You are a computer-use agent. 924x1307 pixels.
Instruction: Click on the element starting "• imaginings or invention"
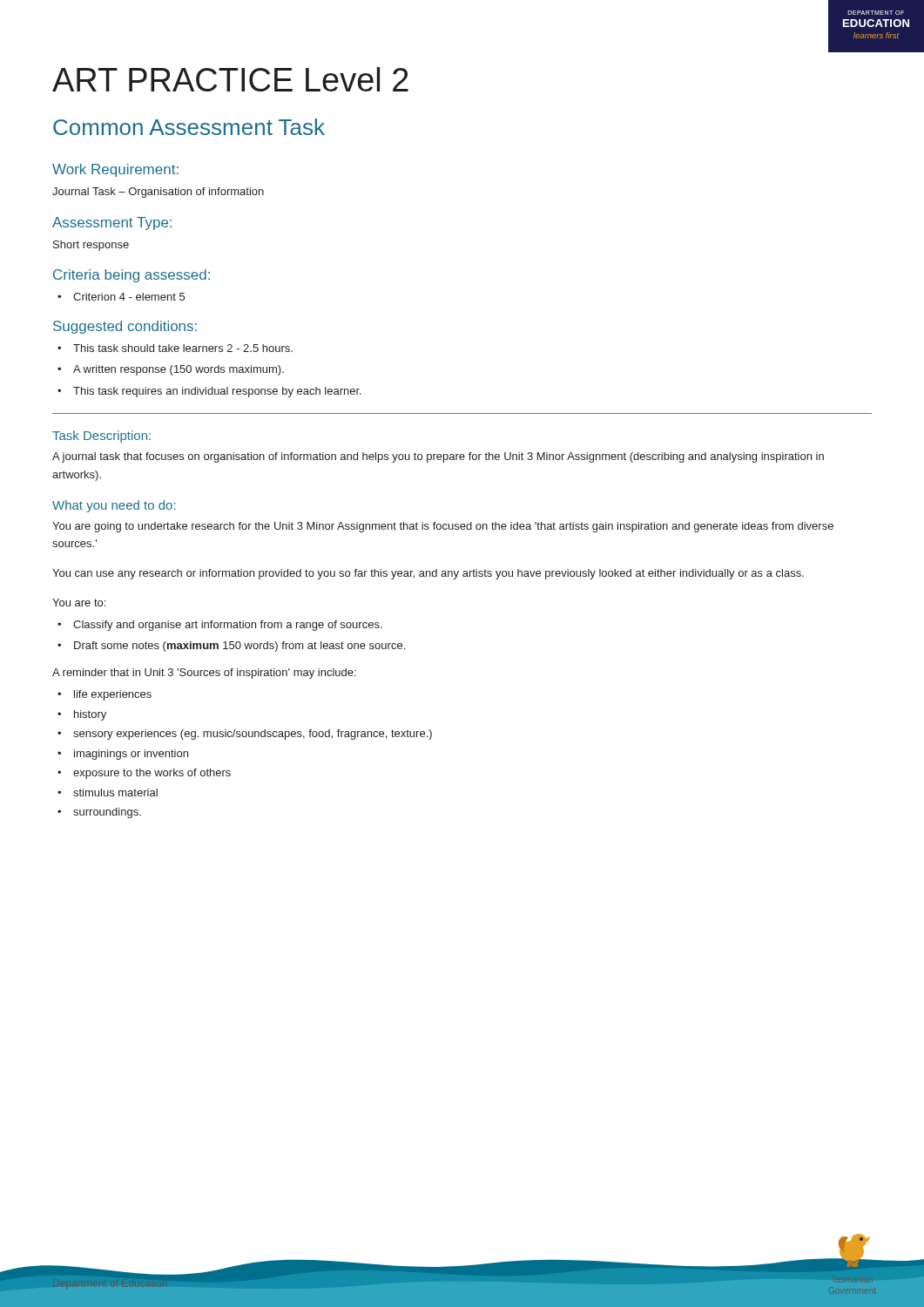tap(123, 753)
